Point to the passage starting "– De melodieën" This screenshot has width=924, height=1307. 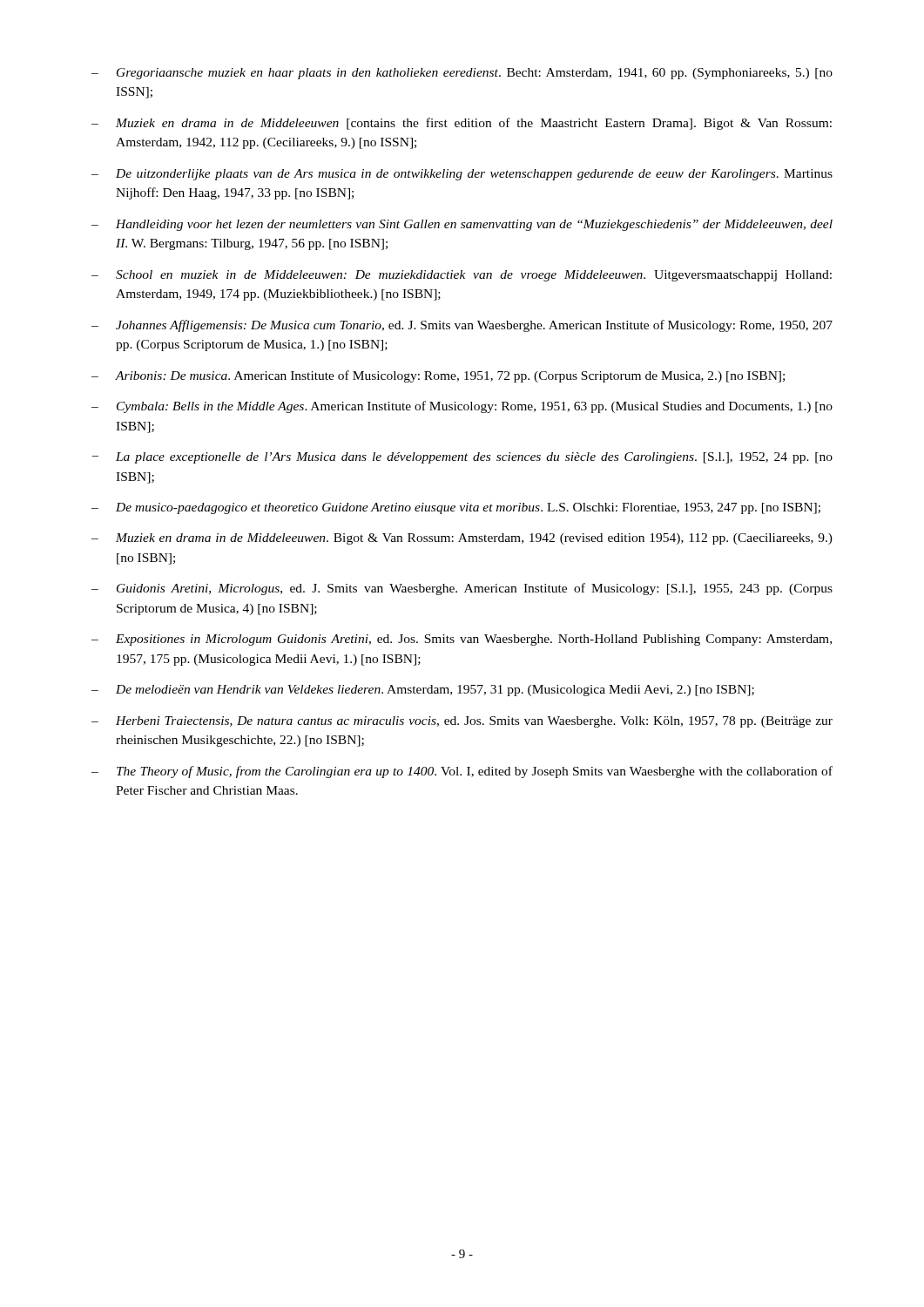(462, 690)
